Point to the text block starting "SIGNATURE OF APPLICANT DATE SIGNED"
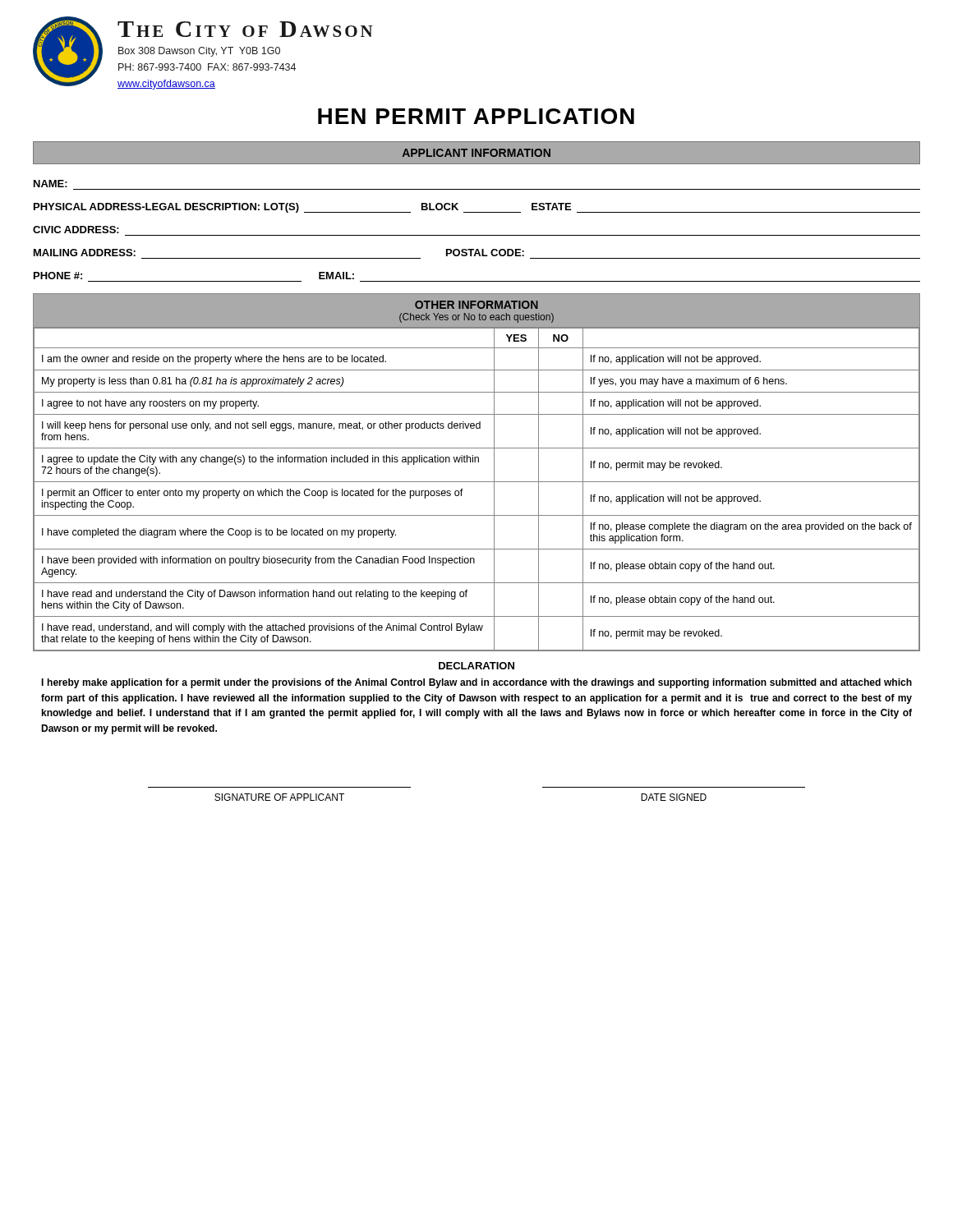 280,796
